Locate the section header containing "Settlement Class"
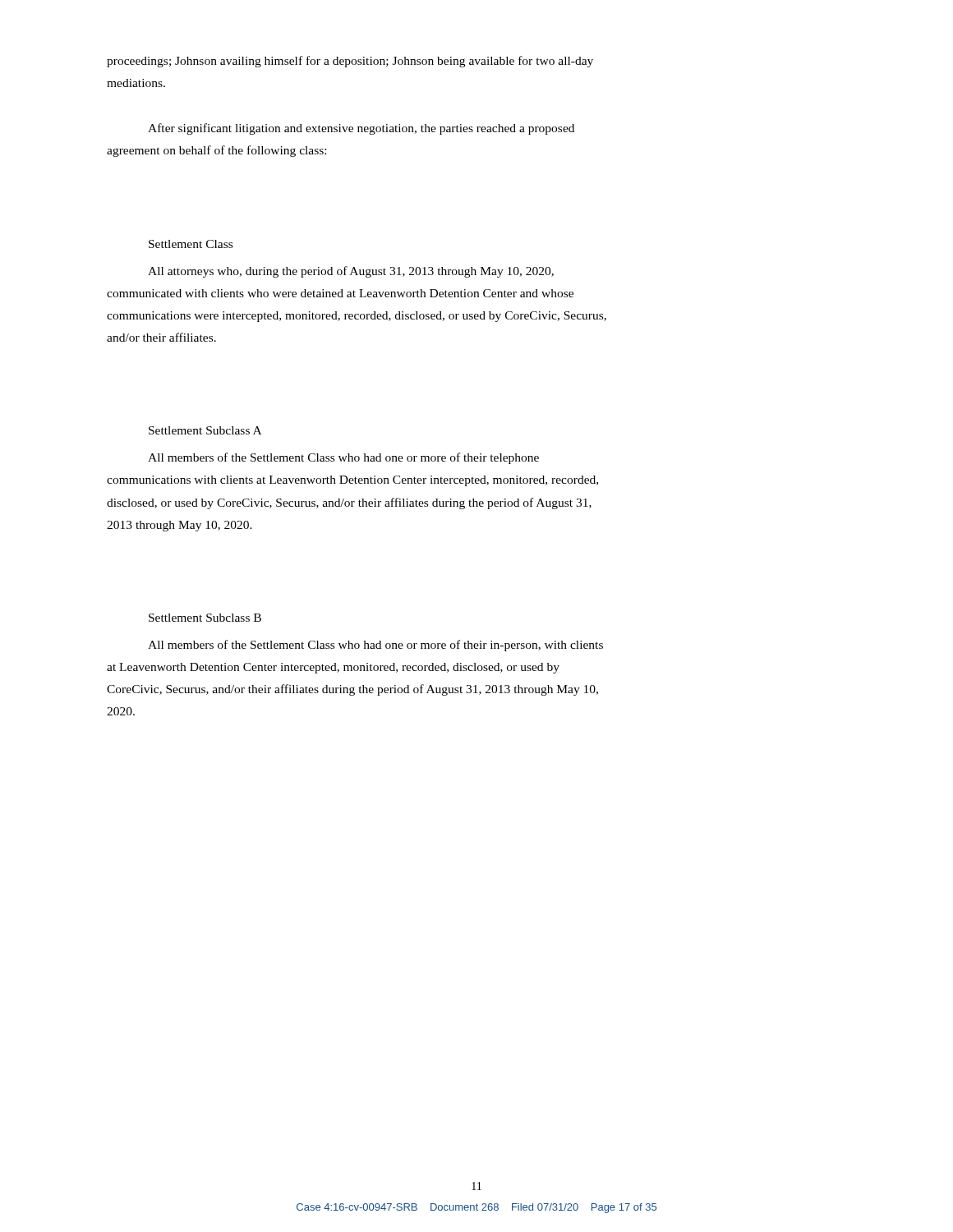 (x=191, y=244)
